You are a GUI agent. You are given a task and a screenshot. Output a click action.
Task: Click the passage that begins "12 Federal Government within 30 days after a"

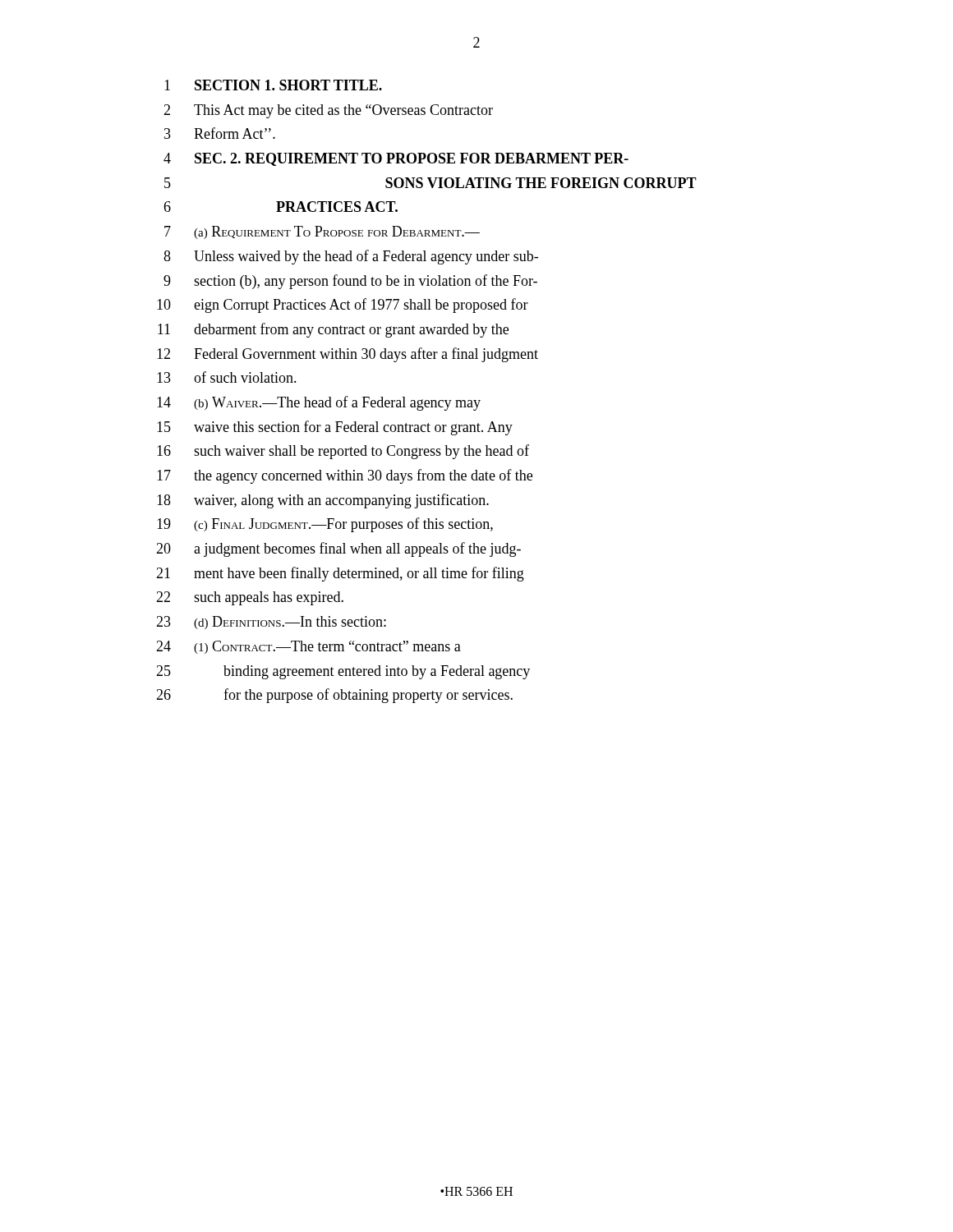click(335, 354)
